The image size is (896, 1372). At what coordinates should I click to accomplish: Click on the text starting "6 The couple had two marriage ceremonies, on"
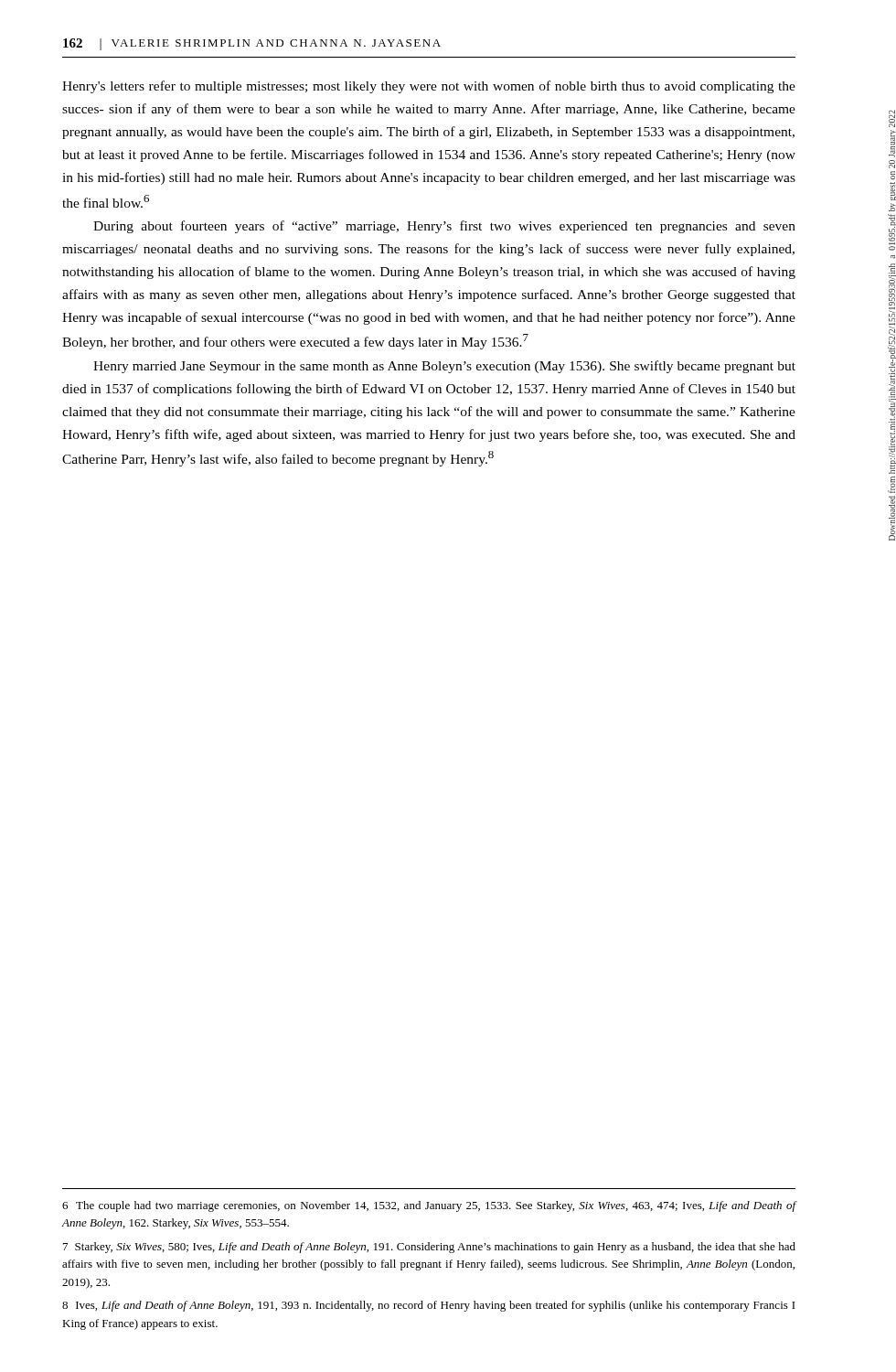[x=429, y=1214]
